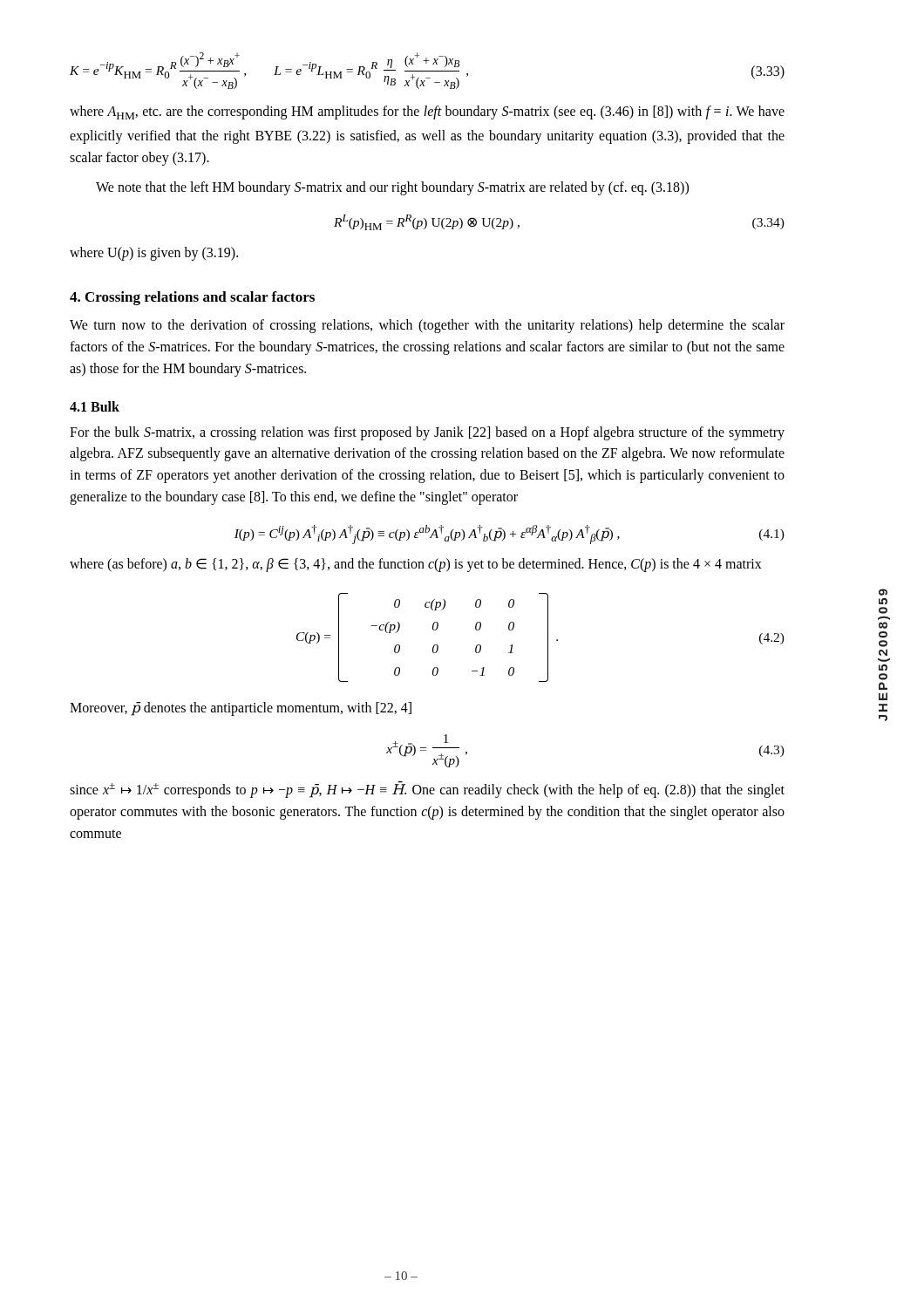924x1308 pixels.
Task: Find the block starting "where AHM, etc. are the corresponding"
Action: tap(427, 134)
